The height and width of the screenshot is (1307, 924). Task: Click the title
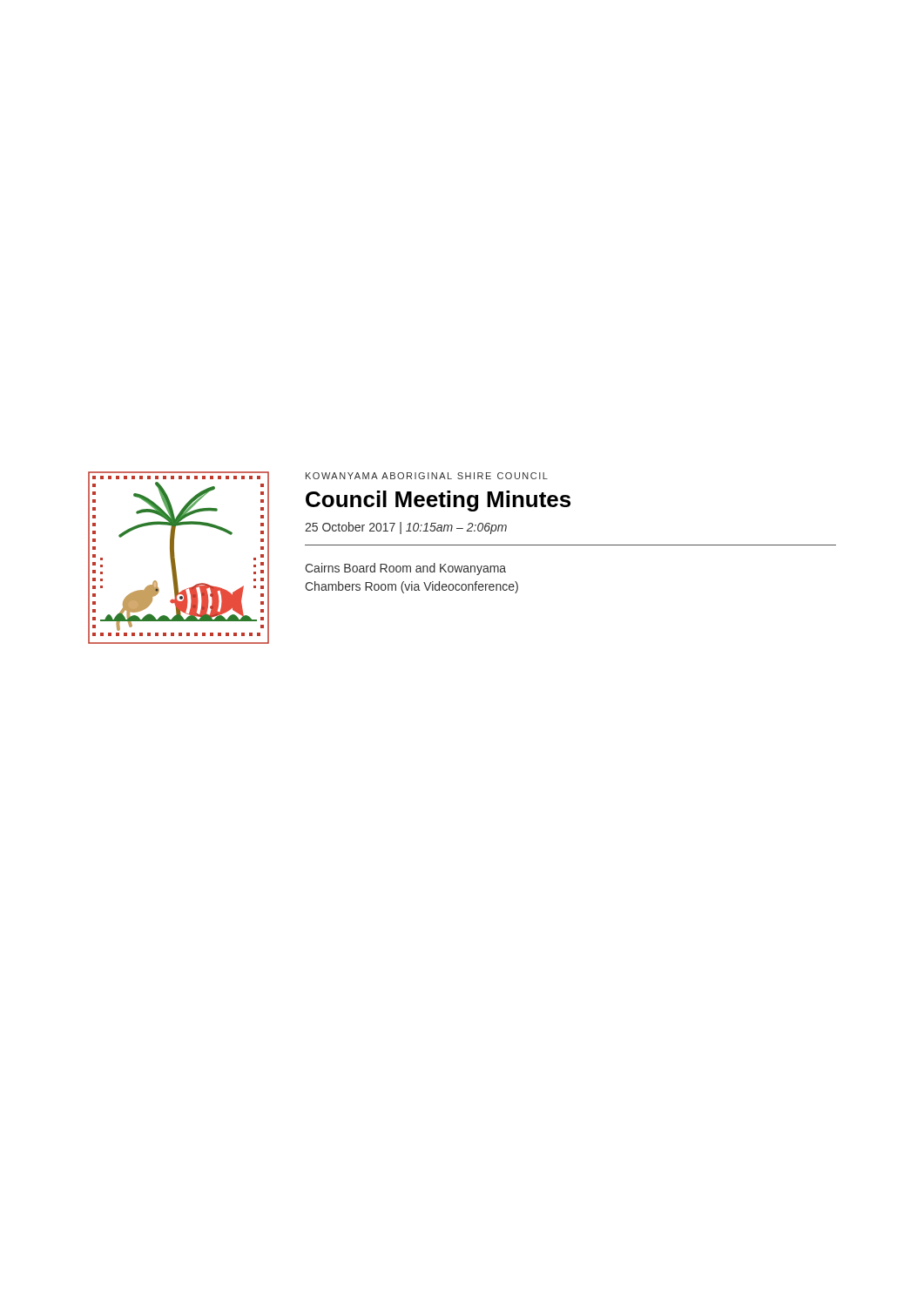(438, 499)
